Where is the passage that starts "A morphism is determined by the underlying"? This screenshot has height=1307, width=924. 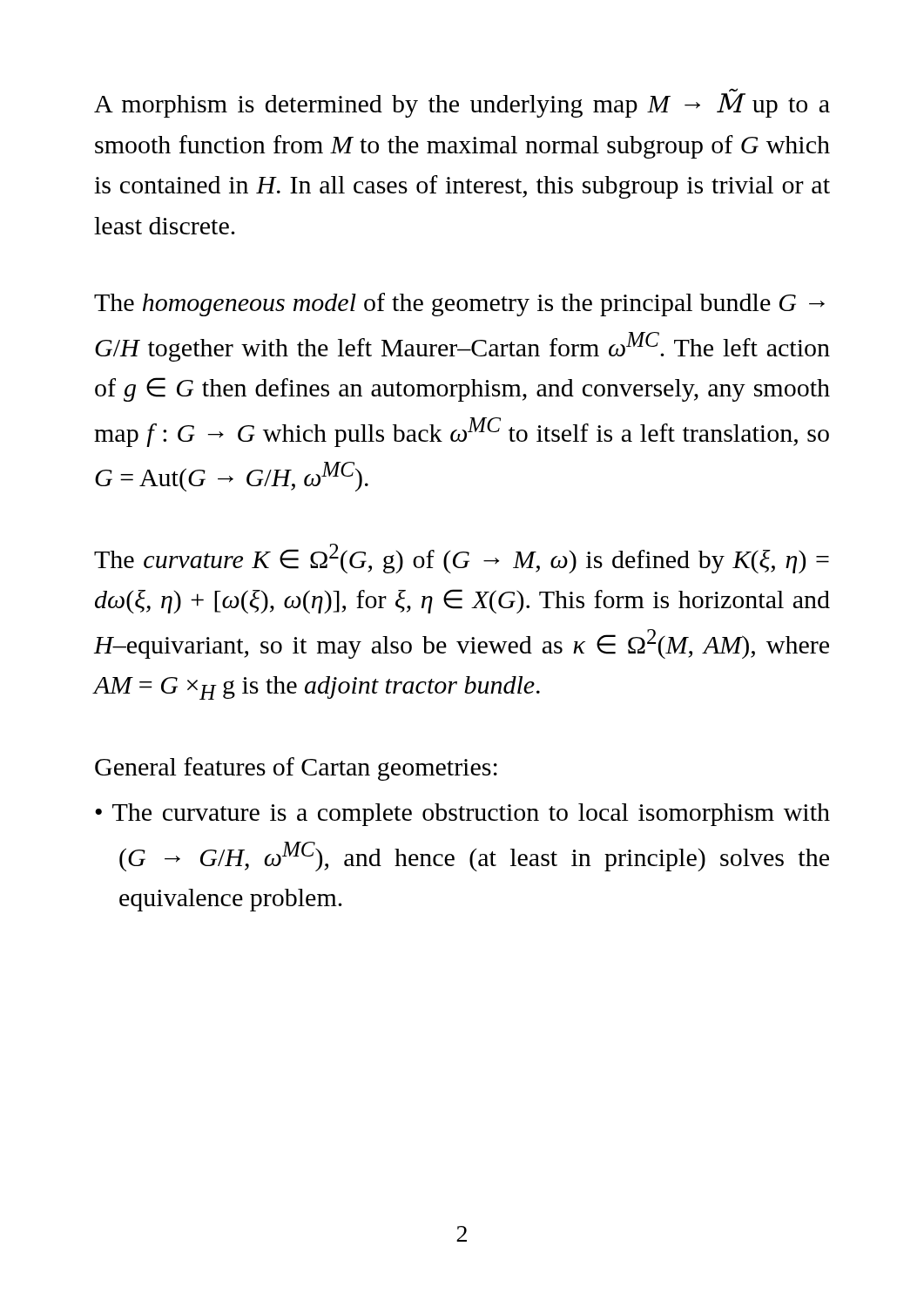click(x=462, y=164)
